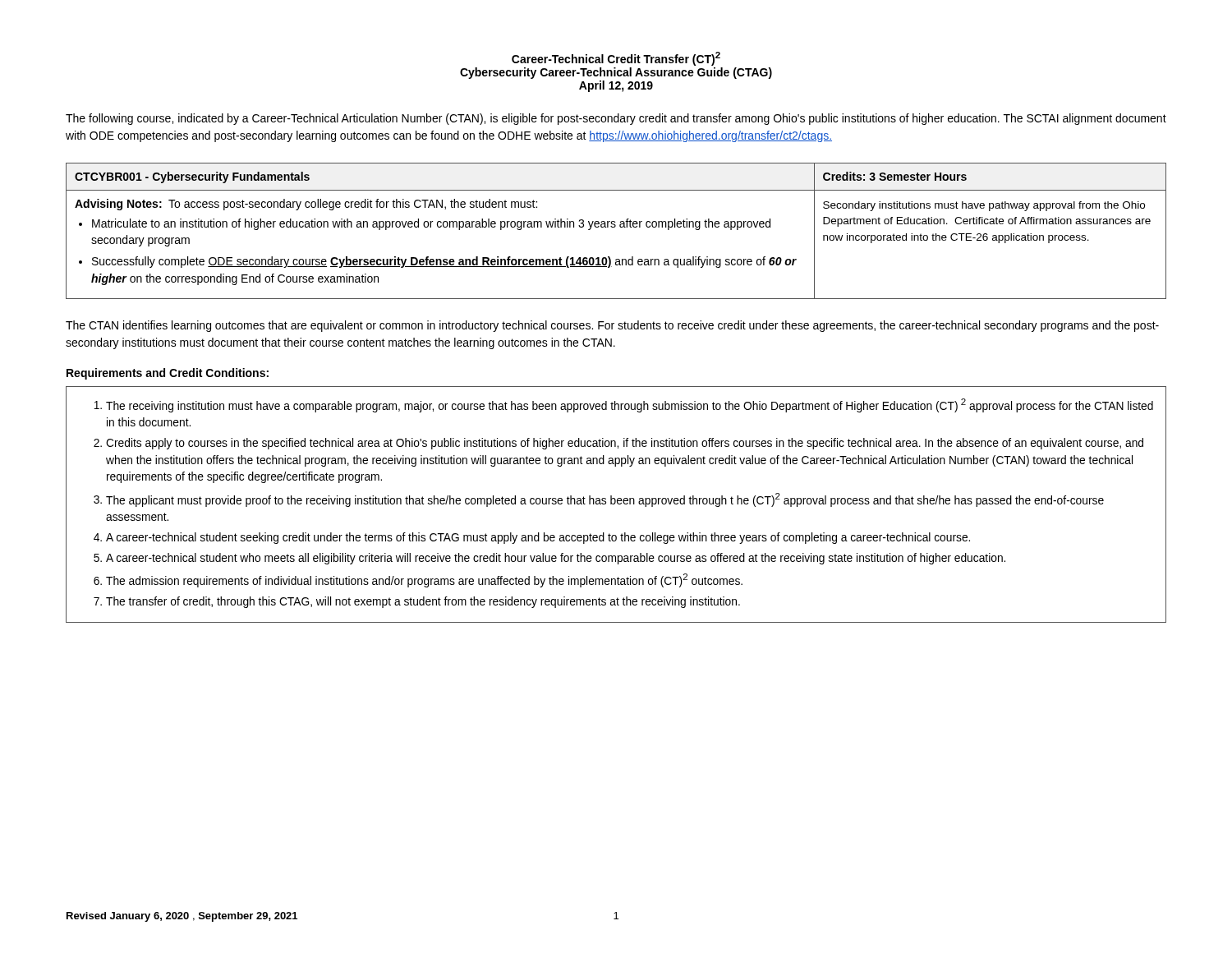Point to the element starting "The admission requirements of individual"
1232x953 pixels.
(x=425, y=580)
